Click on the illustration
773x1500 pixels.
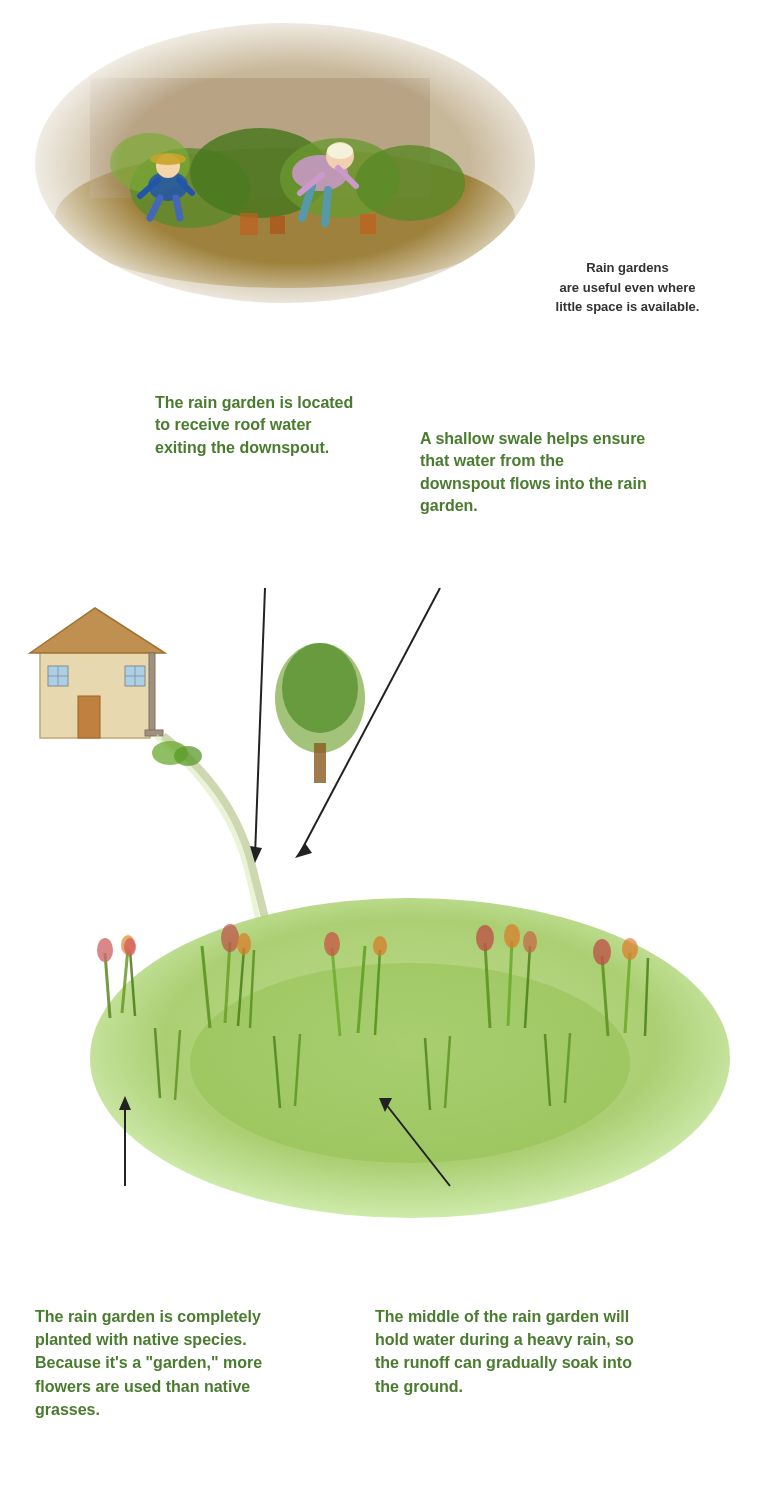point(386,928)
